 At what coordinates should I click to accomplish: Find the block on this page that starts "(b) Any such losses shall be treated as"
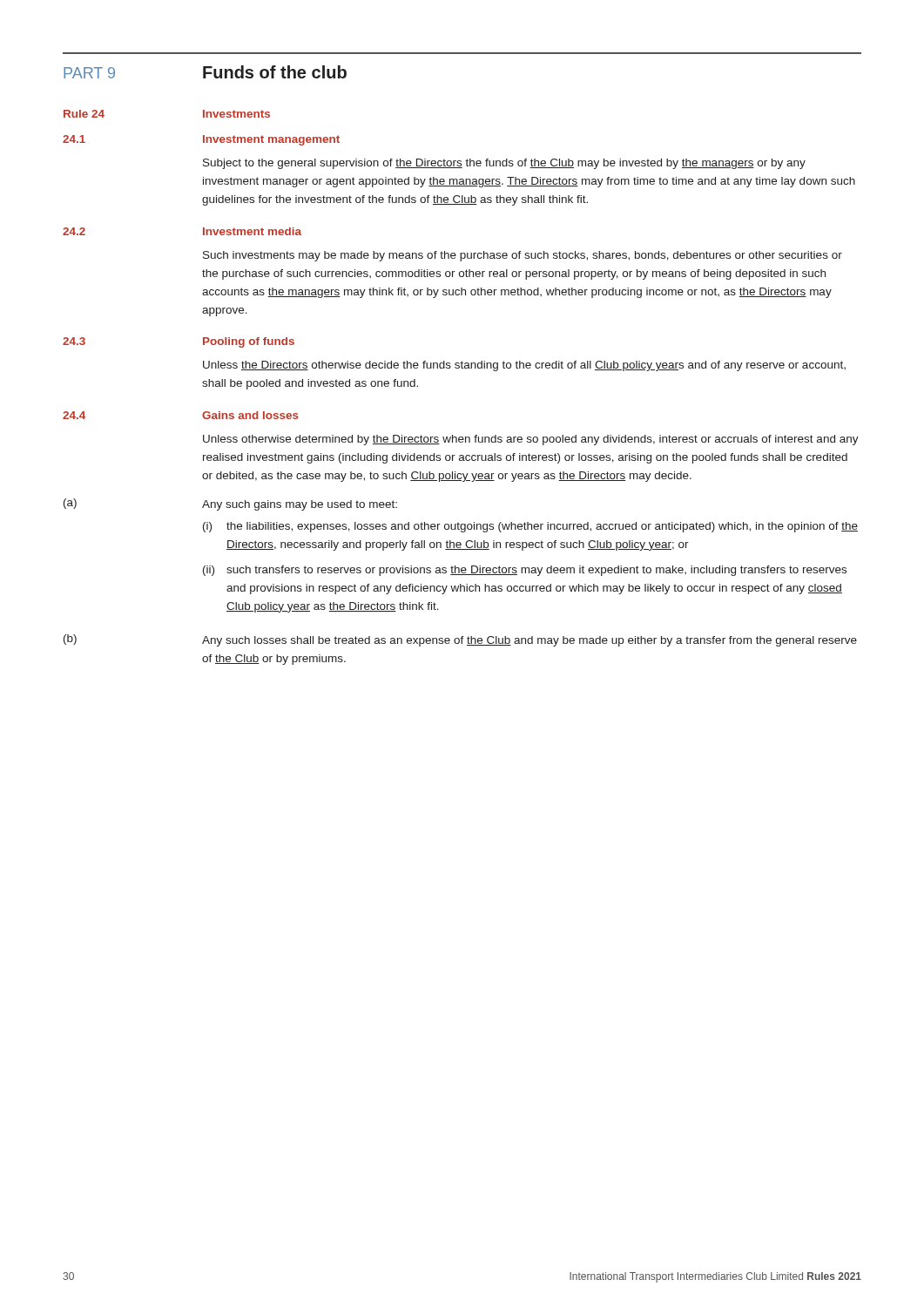(462, 650)
